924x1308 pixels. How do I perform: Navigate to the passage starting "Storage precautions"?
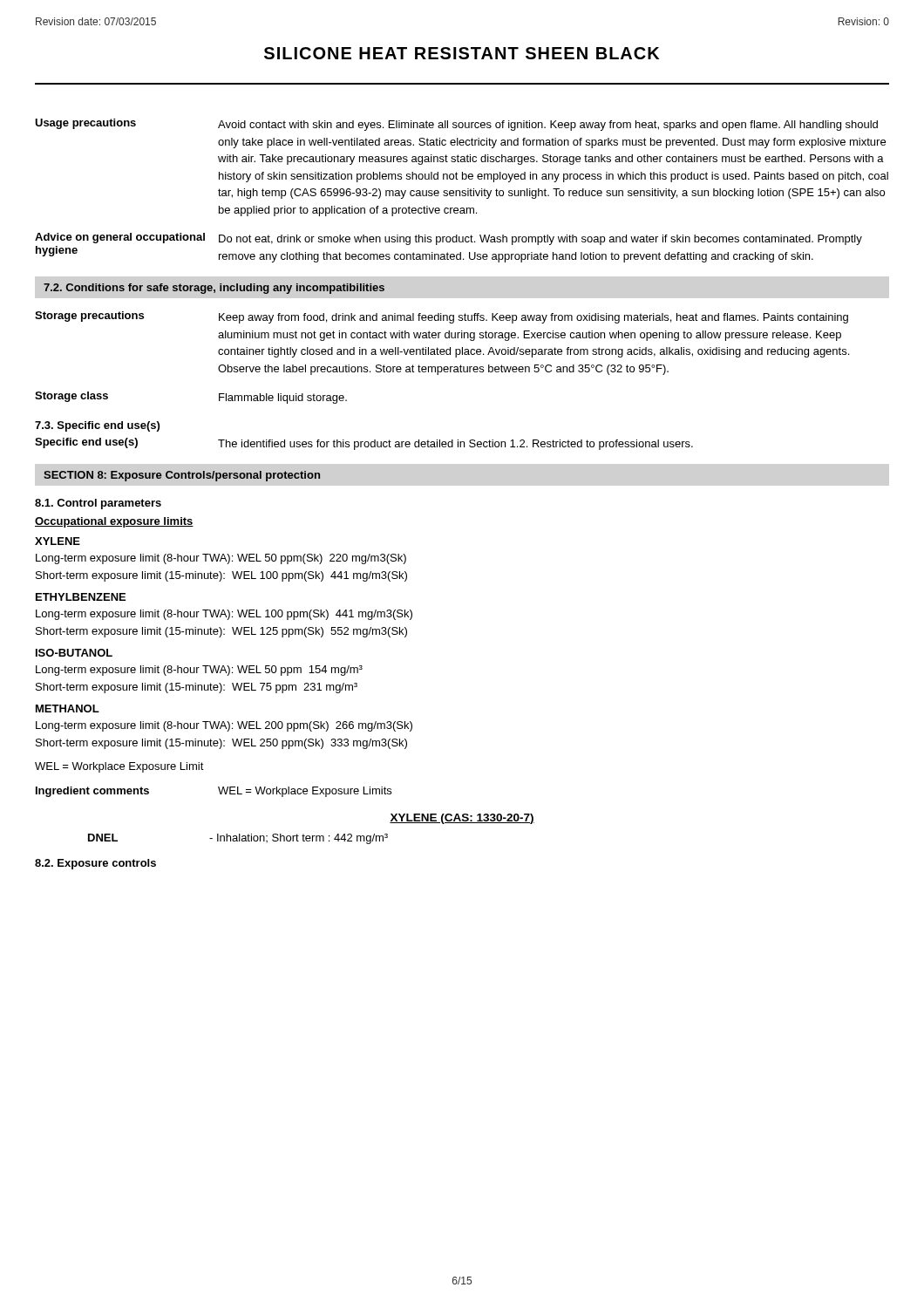tap(90, 315)
